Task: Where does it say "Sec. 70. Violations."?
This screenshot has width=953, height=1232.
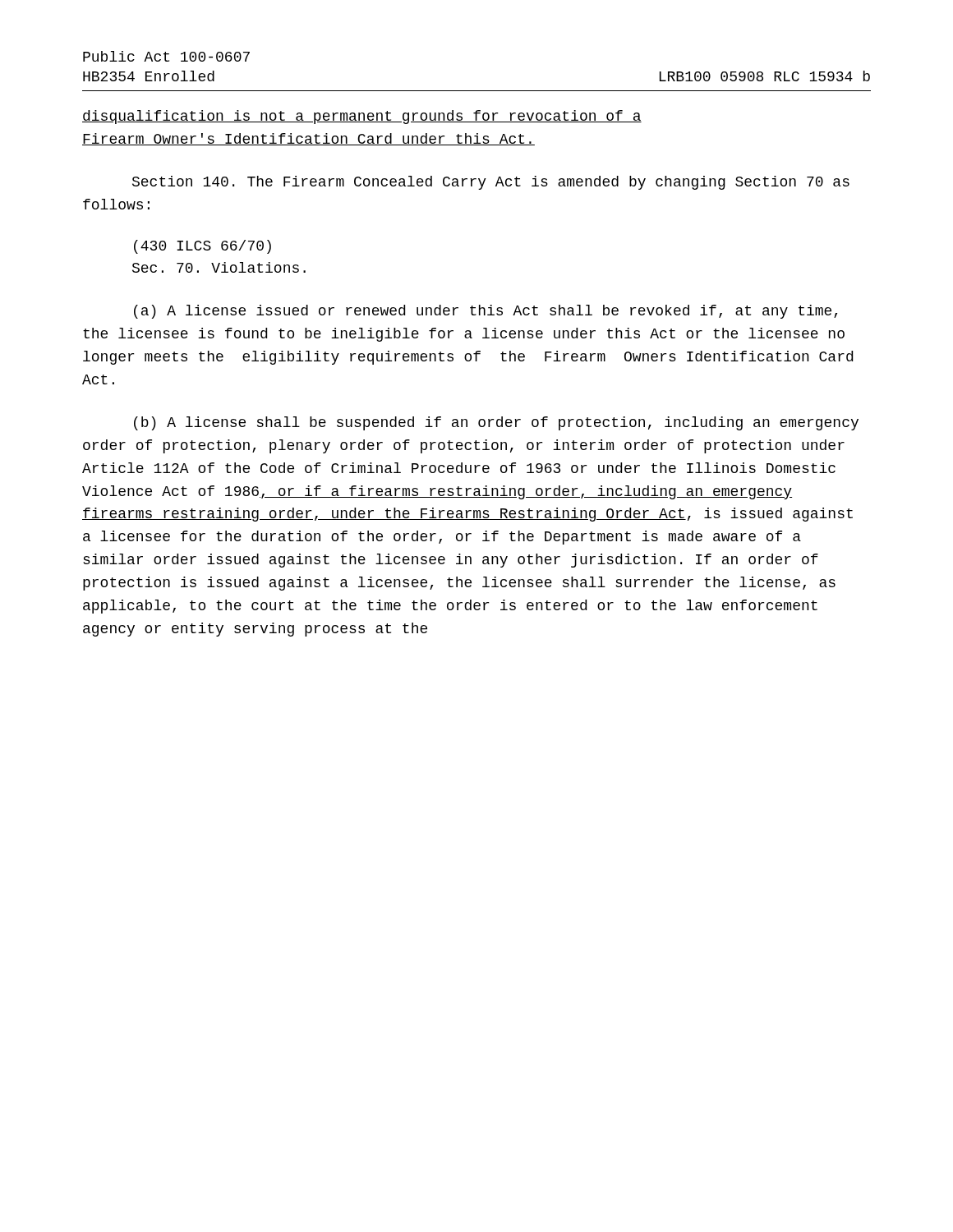Action: click(x=220, y=269)
